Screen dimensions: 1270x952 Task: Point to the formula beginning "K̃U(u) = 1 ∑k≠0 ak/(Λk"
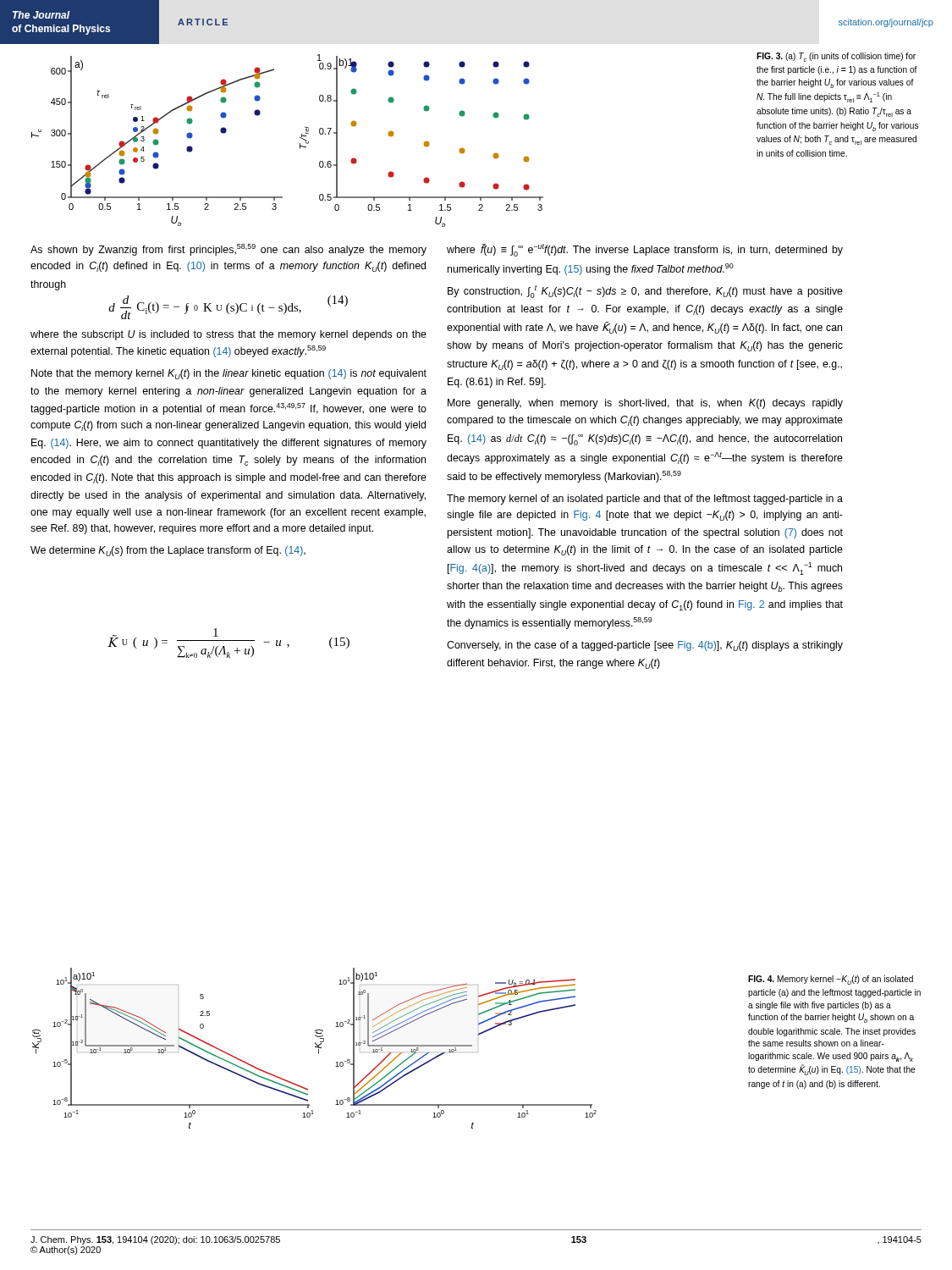pos(228,643)
